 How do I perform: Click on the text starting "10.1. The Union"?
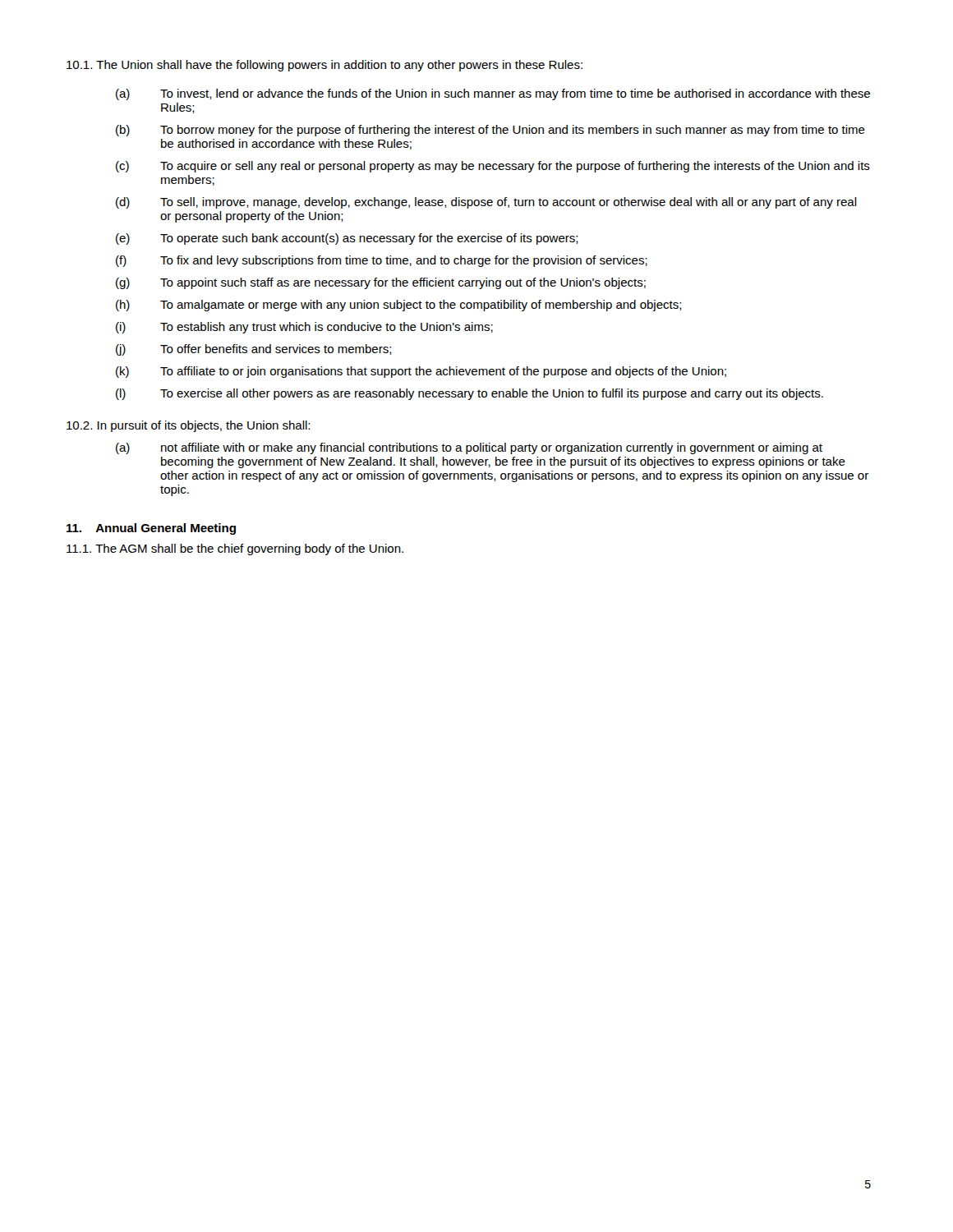pyautogui.click(x=325, y=64)
